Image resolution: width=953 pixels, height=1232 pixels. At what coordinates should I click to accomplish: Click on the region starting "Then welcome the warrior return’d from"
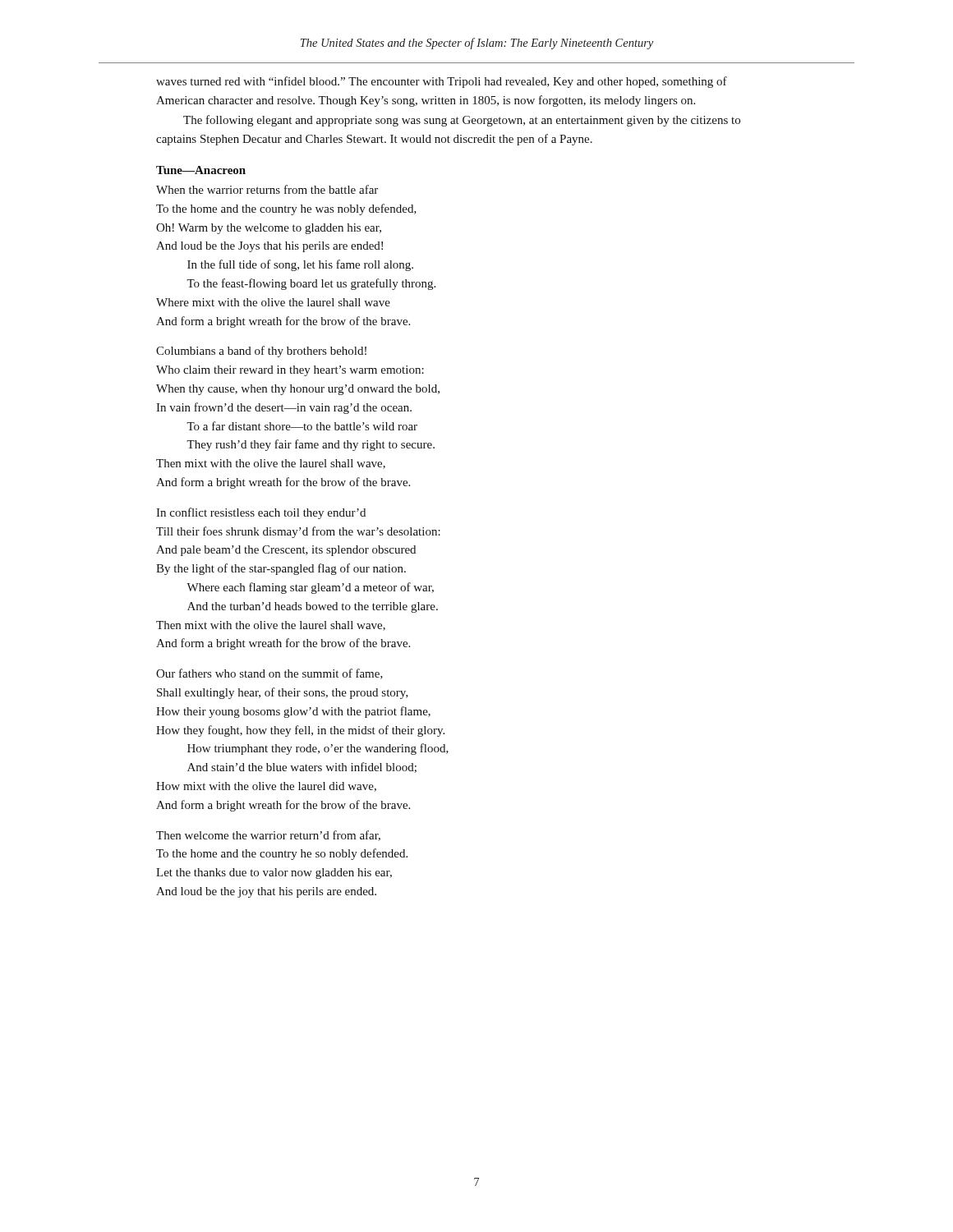[268, 836]
